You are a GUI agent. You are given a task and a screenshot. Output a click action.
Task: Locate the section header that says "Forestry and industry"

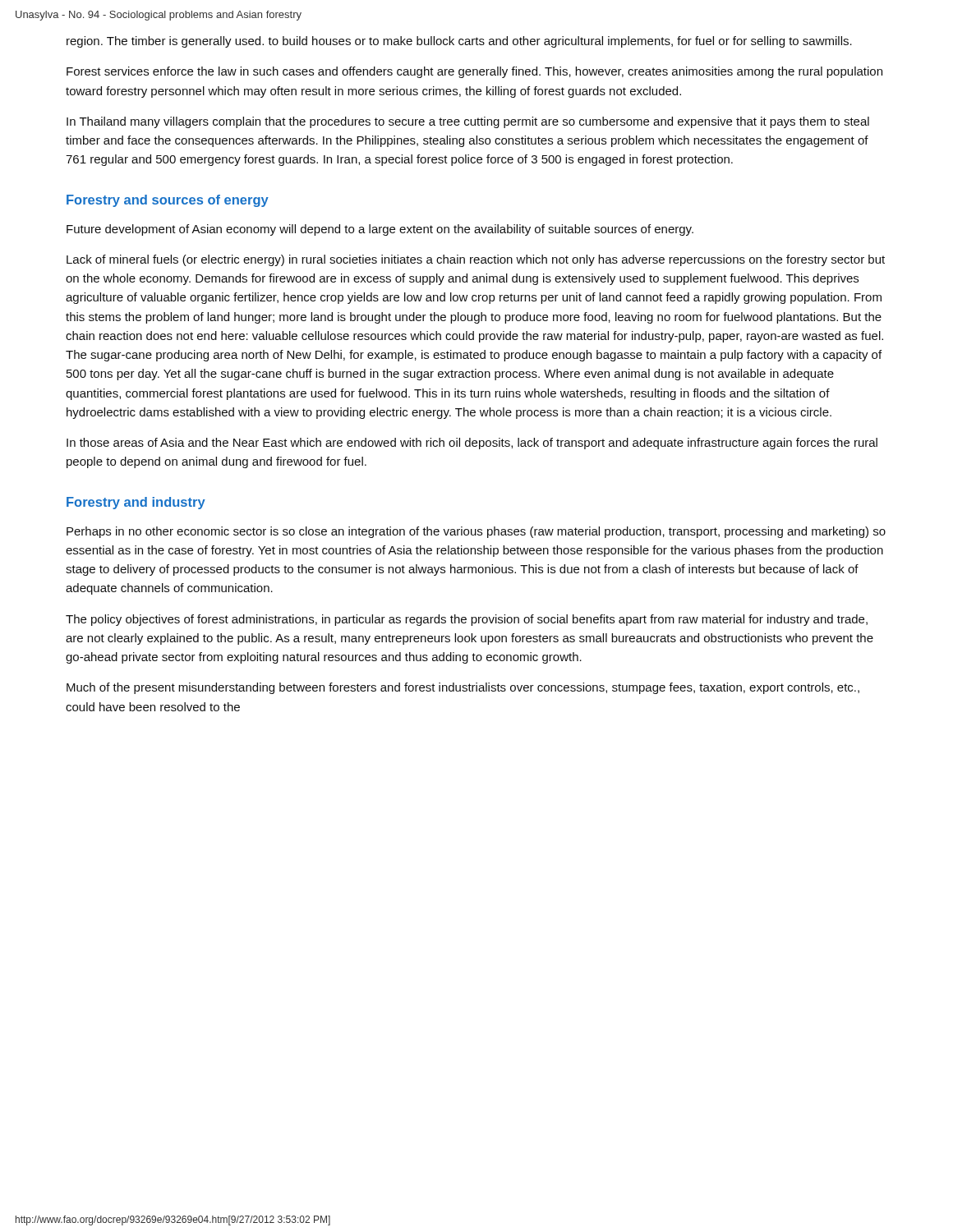click(135, 501)
